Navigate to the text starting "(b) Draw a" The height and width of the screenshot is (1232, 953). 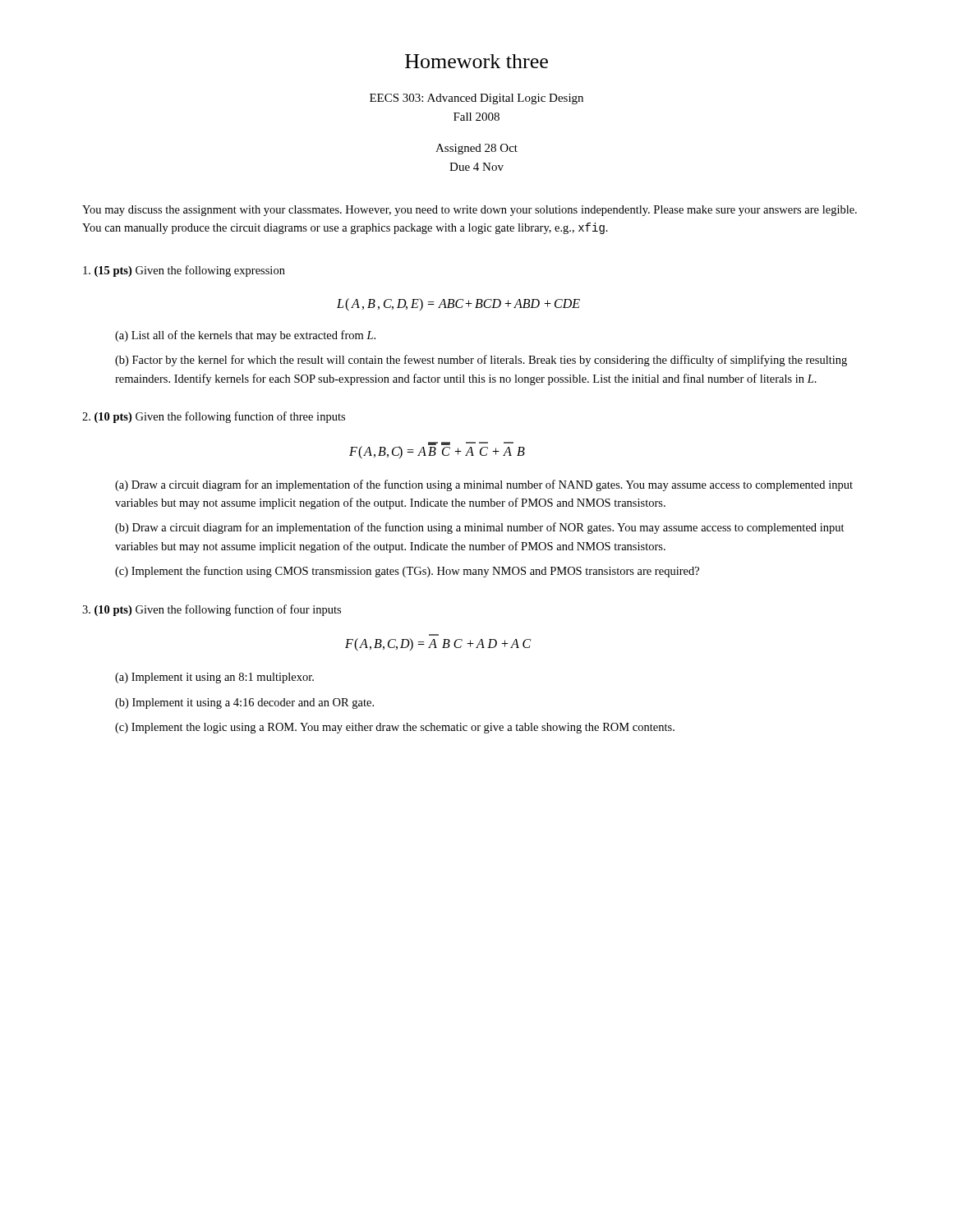(480, 537)
